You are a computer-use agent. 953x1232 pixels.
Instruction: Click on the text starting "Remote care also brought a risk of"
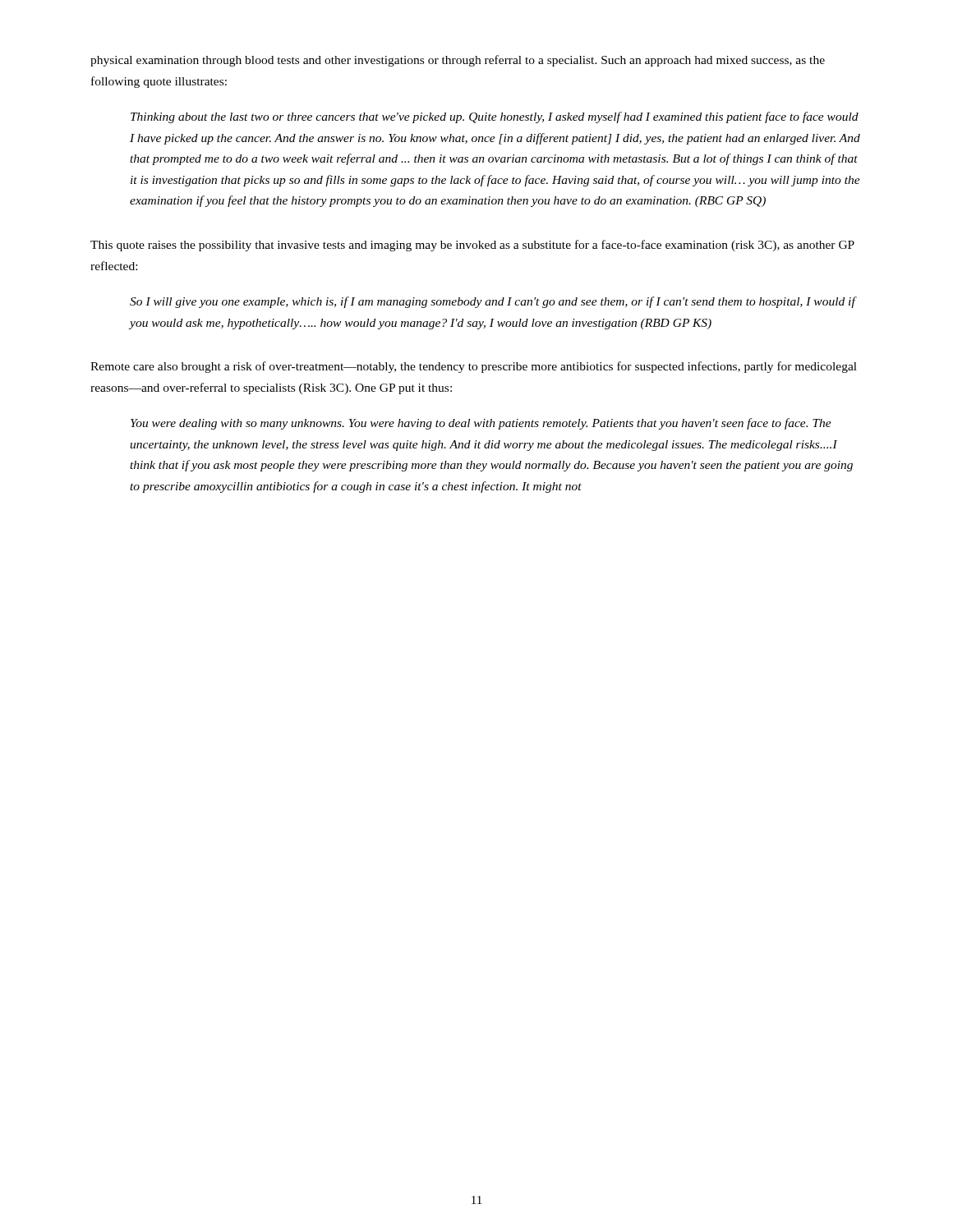point(474,377)
